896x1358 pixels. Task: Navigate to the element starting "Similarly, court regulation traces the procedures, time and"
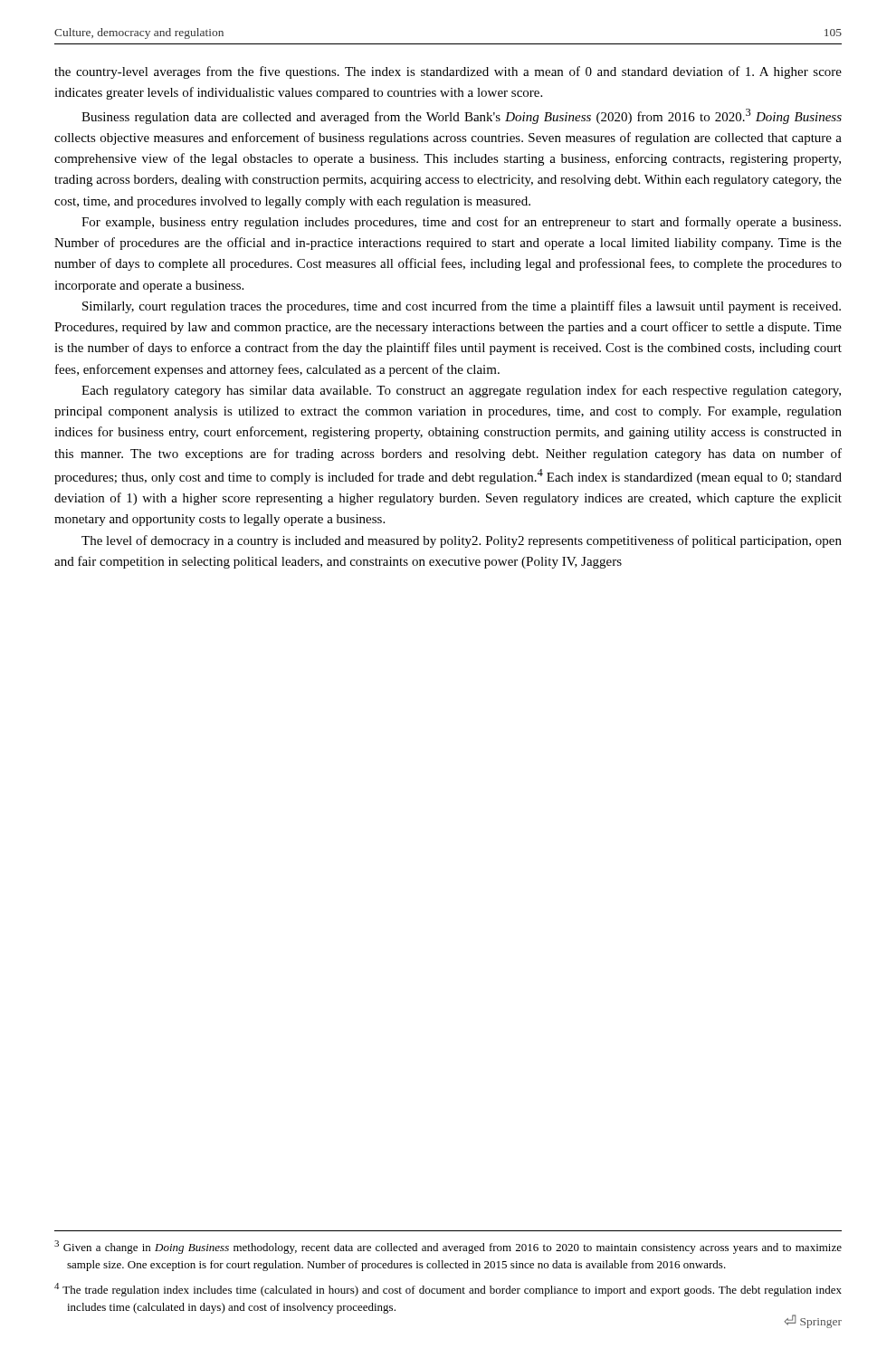(448, 338)
